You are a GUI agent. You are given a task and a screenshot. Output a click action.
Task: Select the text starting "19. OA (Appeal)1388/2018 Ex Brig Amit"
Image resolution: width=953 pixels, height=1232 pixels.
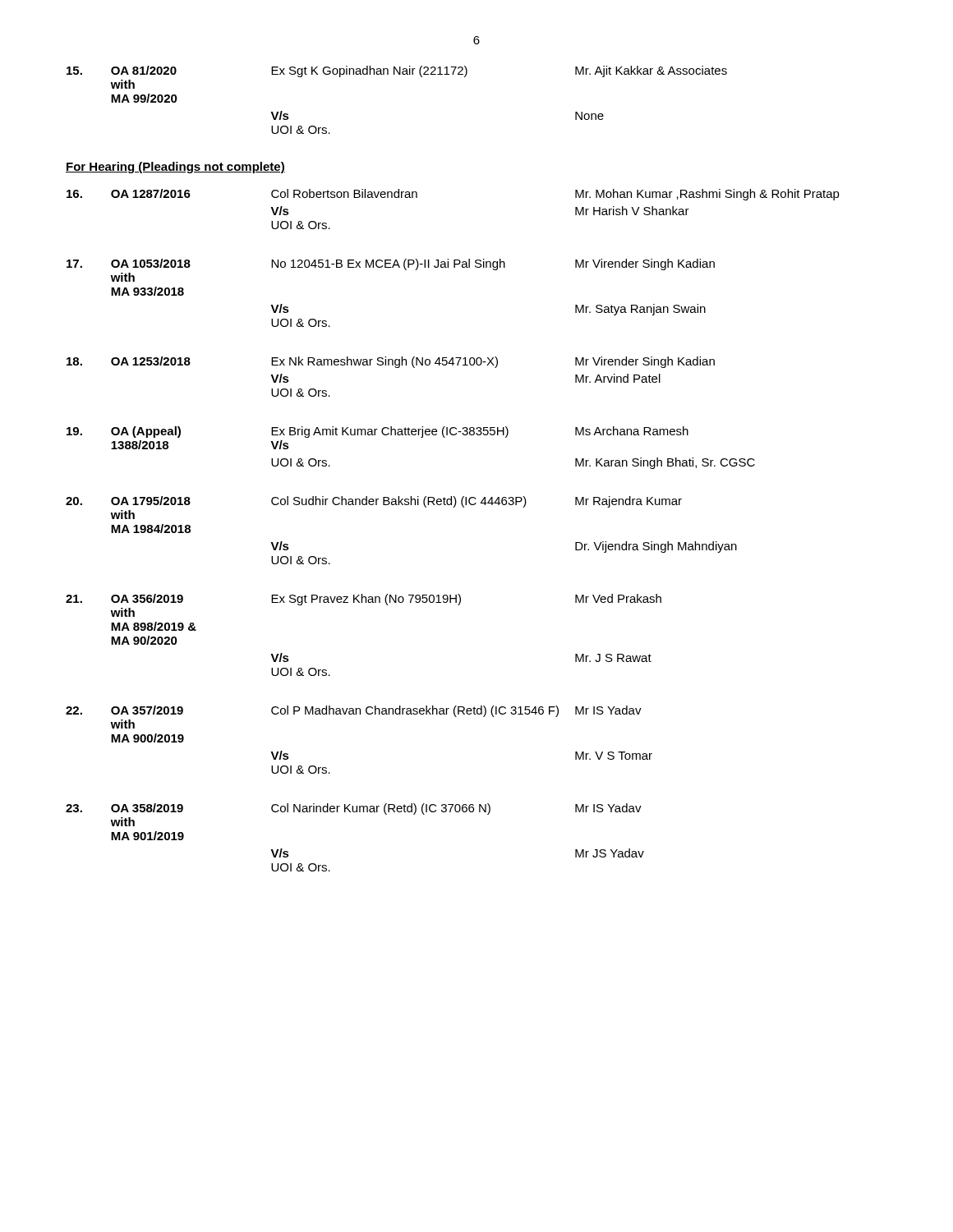coord(476,446)
